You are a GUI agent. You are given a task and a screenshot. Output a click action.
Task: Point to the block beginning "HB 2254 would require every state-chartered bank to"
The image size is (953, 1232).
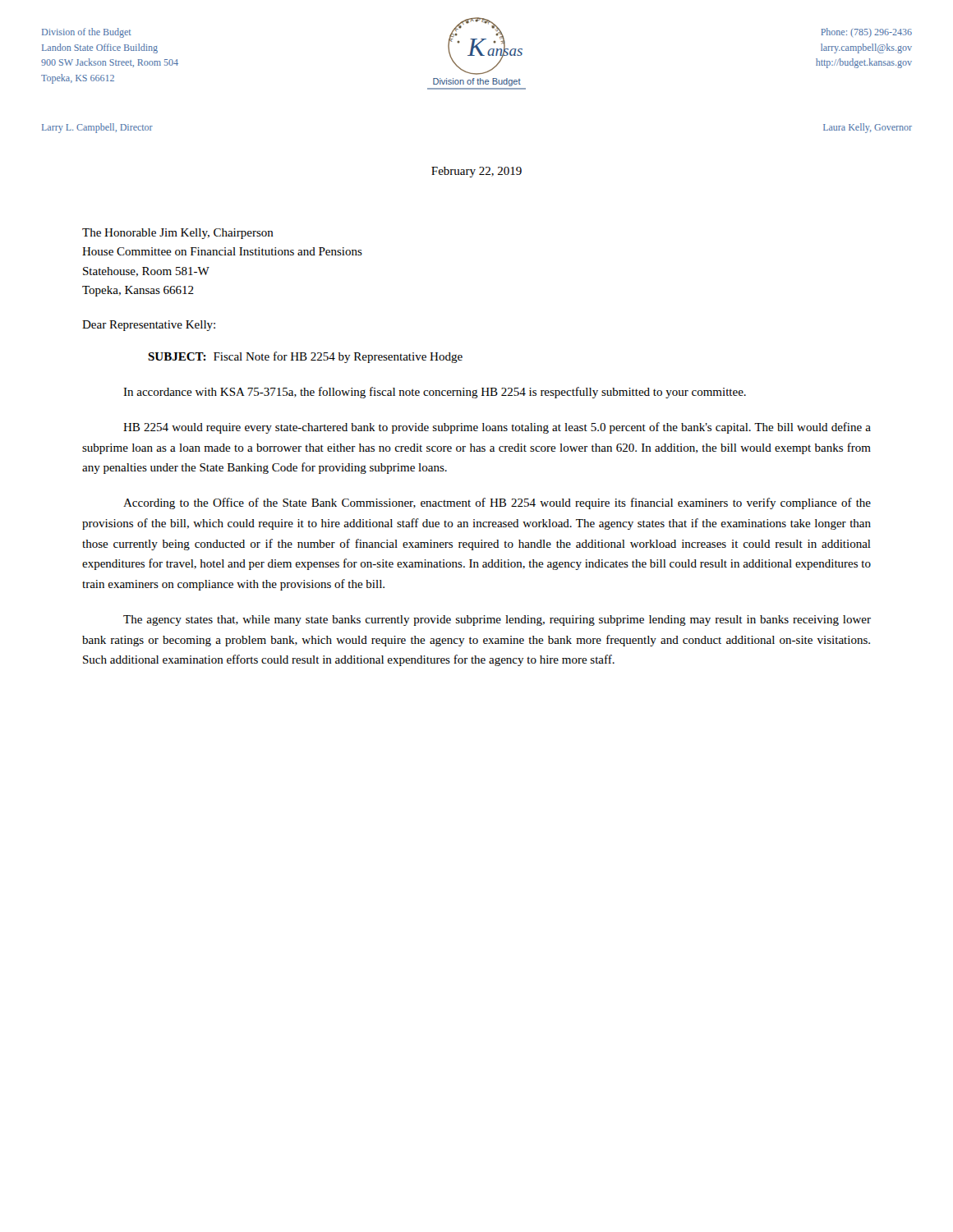476,447
